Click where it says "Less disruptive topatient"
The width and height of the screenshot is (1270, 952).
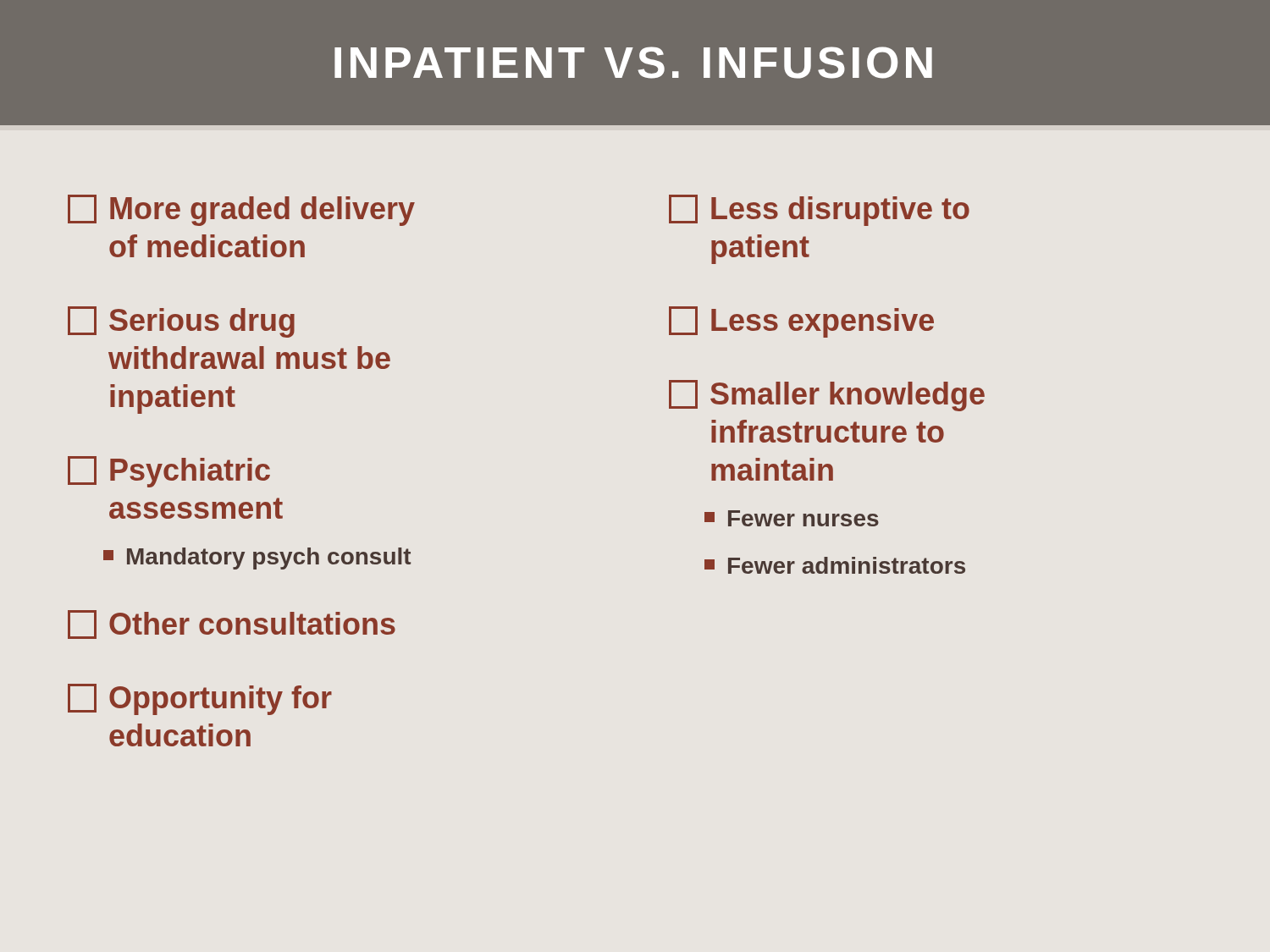pos(820,228)
